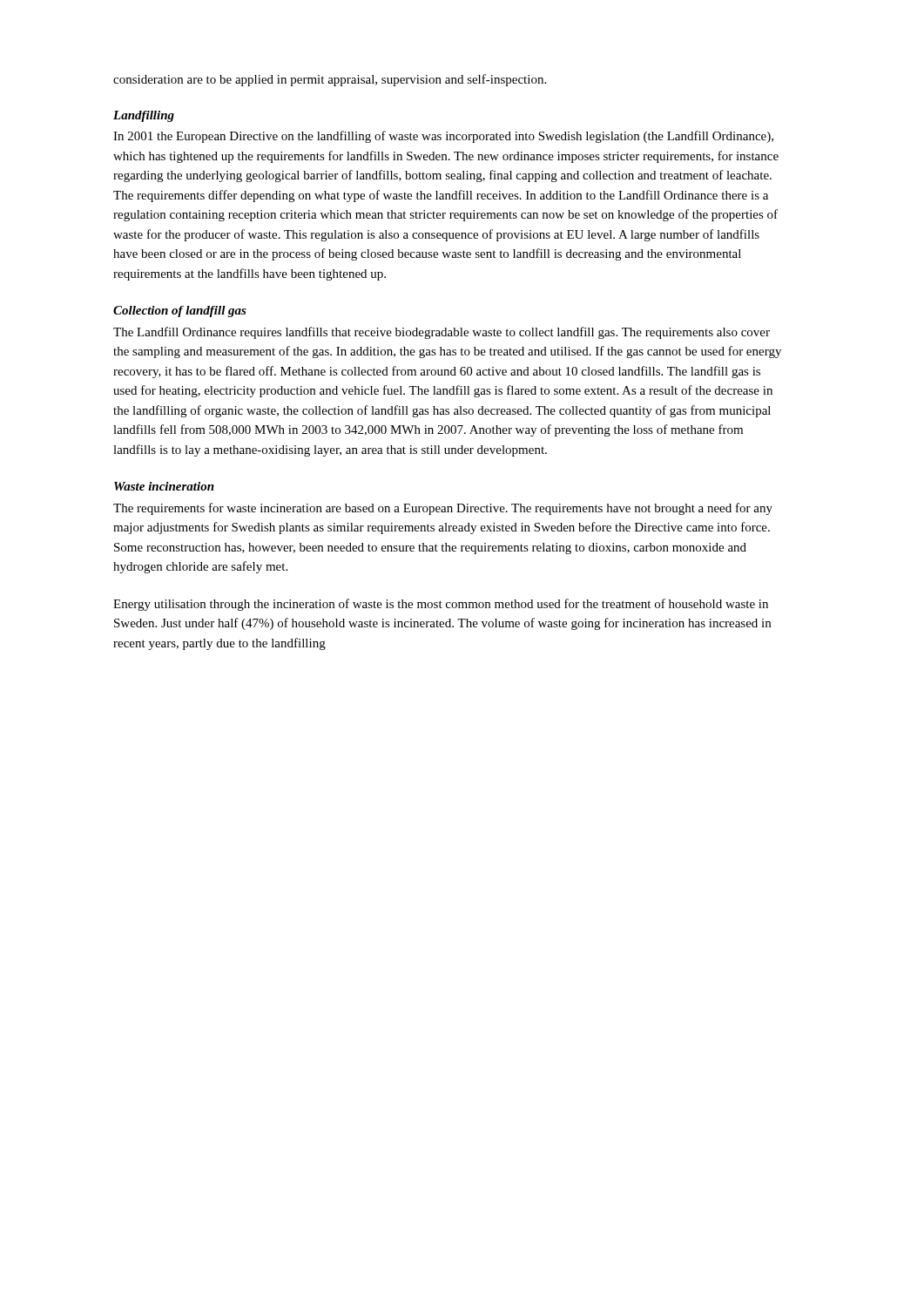The width and height of the screenshot is (924, 1307).
Task: Point to "Waste incineration"
Action: coord(164,486)
